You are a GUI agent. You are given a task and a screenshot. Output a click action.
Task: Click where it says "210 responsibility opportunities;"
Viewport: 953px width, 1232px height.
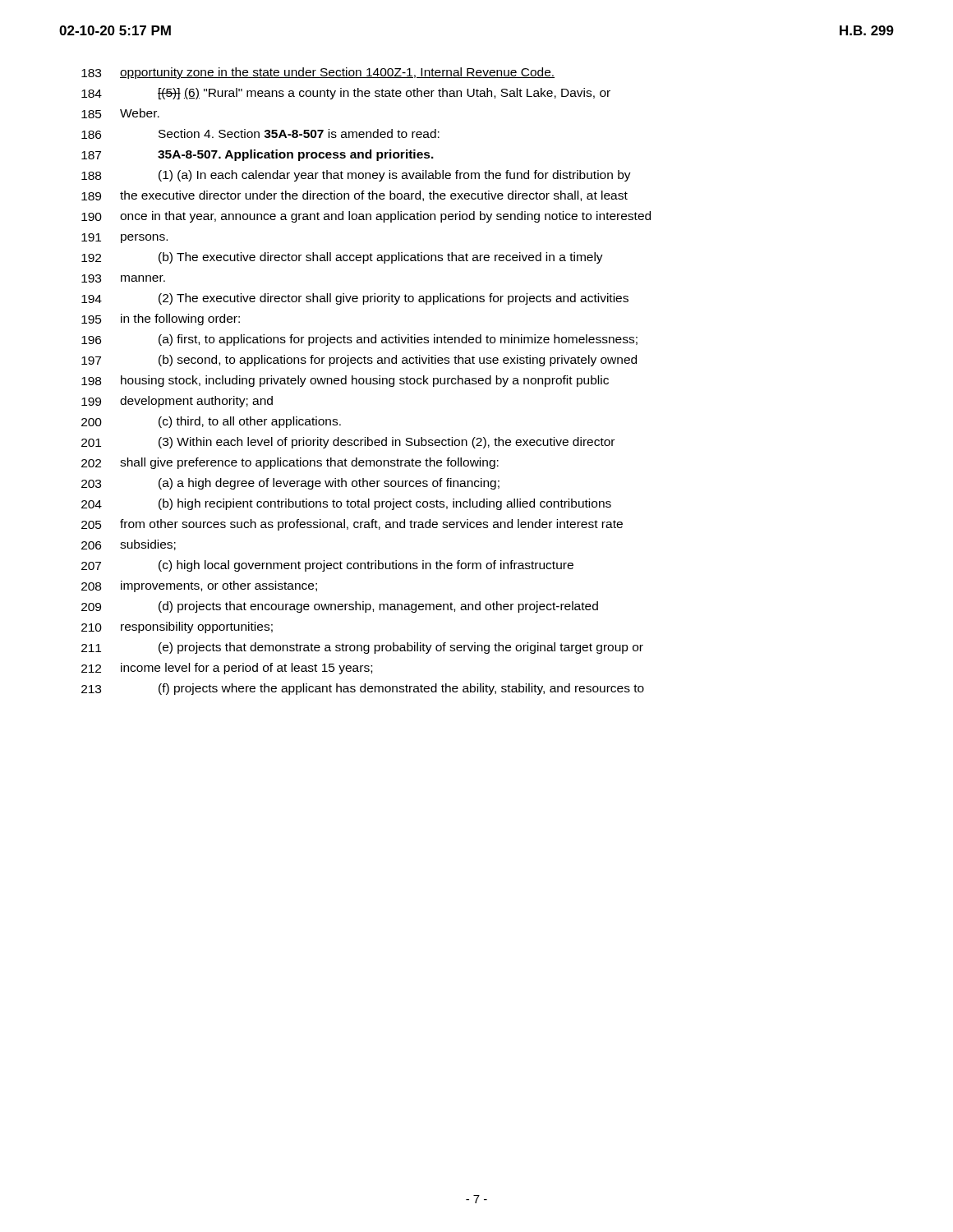point(177,627)
